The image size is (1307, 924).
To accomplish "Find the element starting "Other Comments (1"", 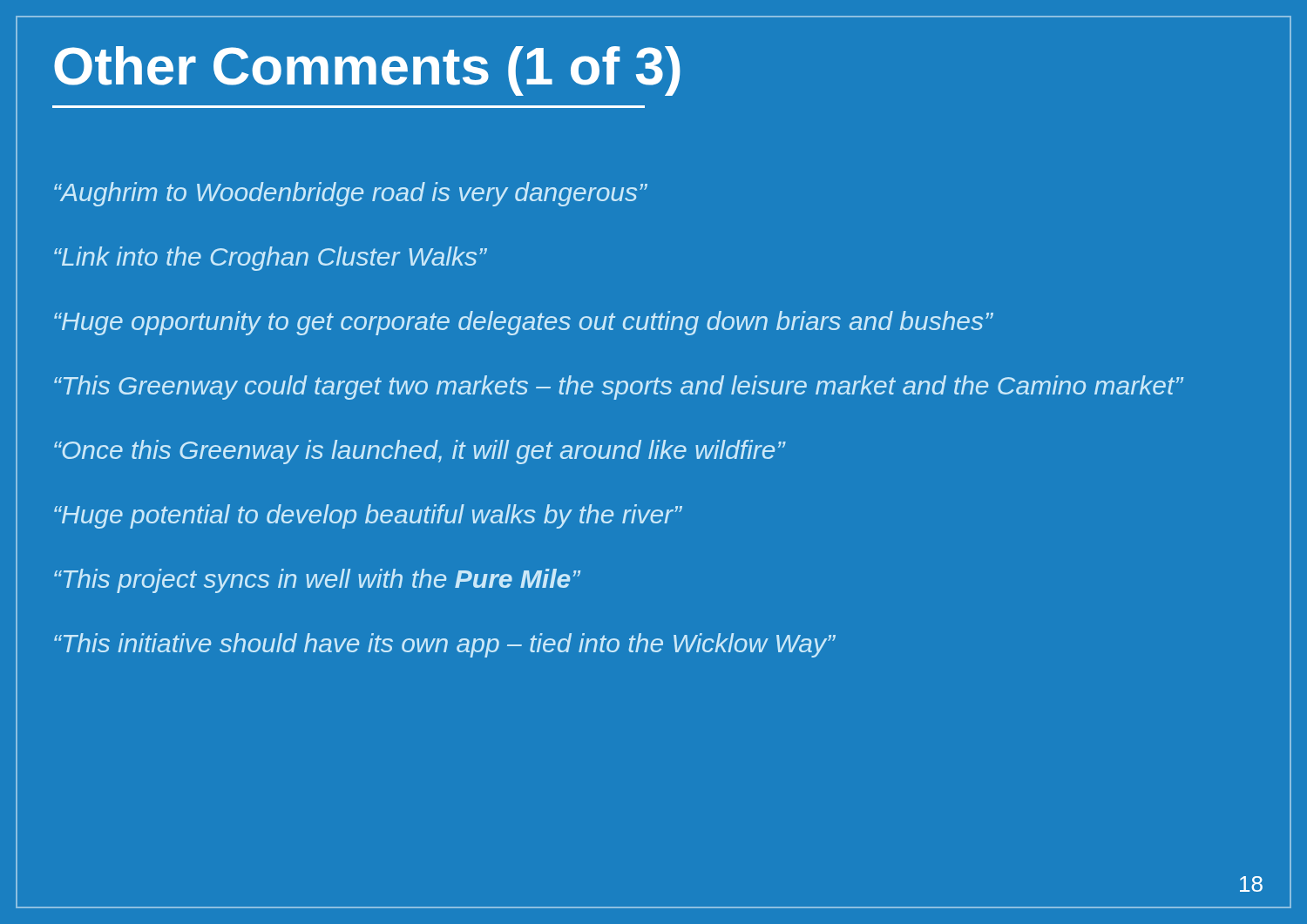I will tap(654, 72).
